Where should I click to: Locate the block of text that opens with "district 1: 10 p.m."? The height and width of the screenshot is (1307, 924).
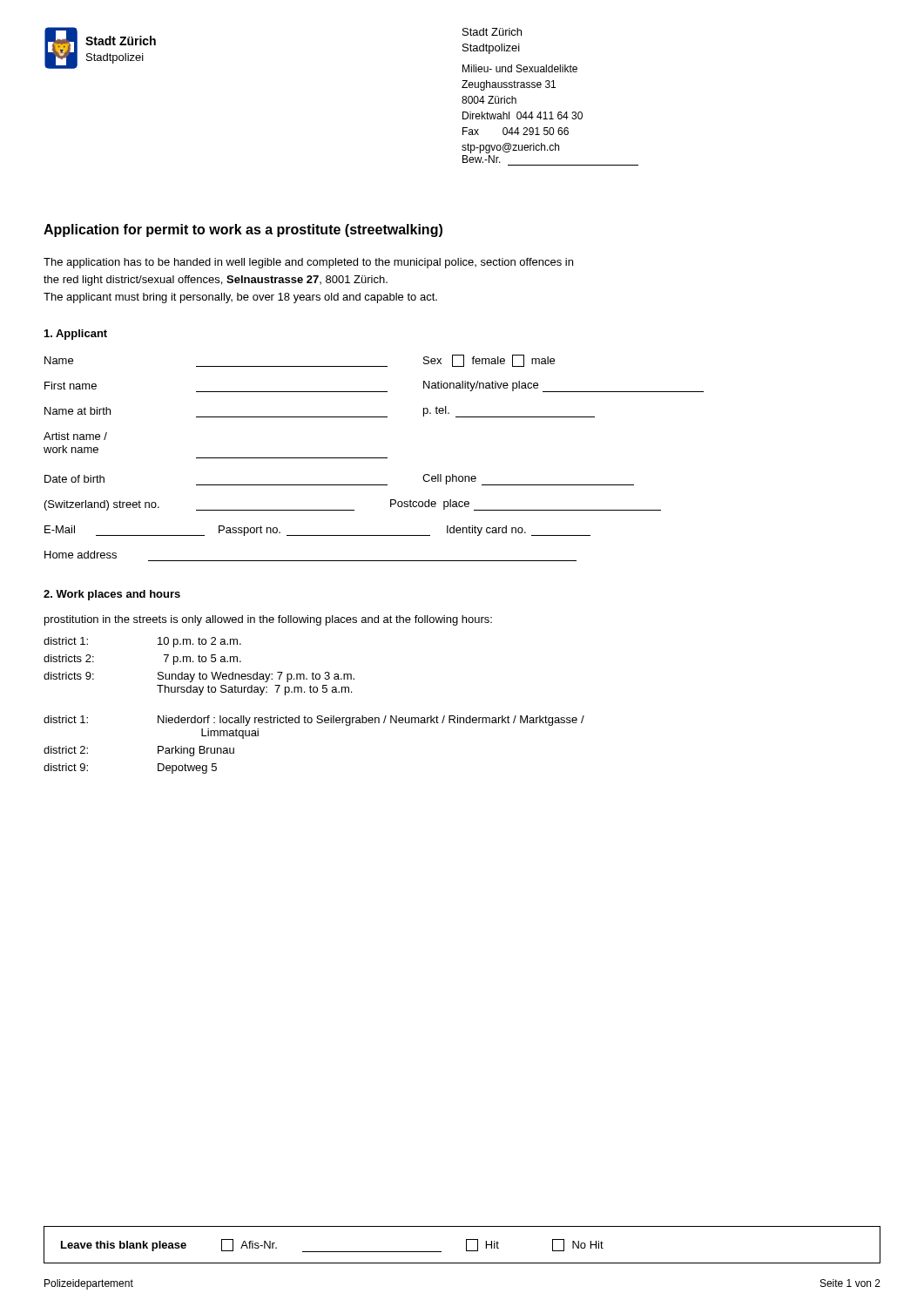click(x=63, y=642)
